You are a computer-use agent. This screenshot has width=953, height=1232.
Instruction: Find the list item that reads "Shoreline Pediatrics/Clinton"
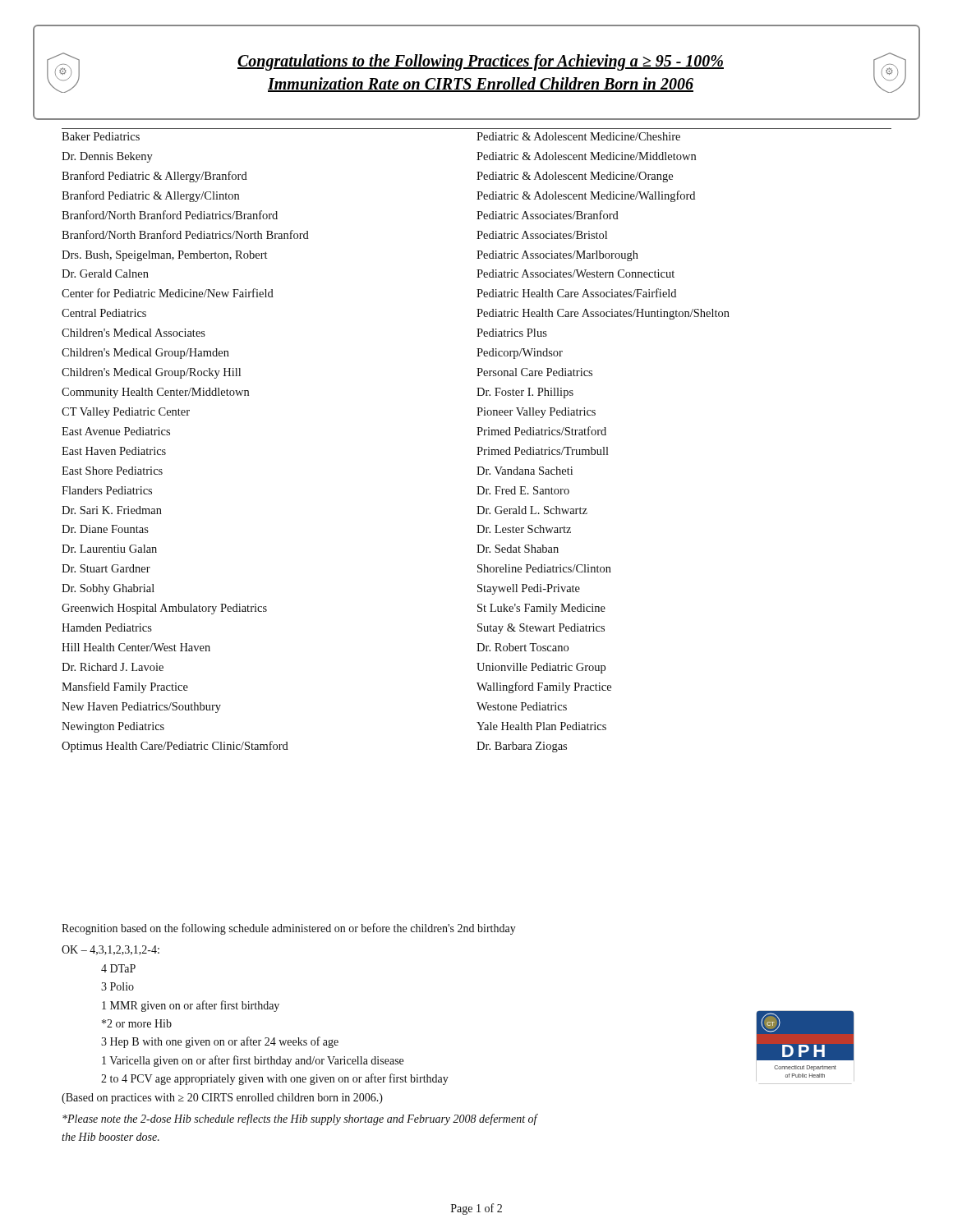[544, 569]
